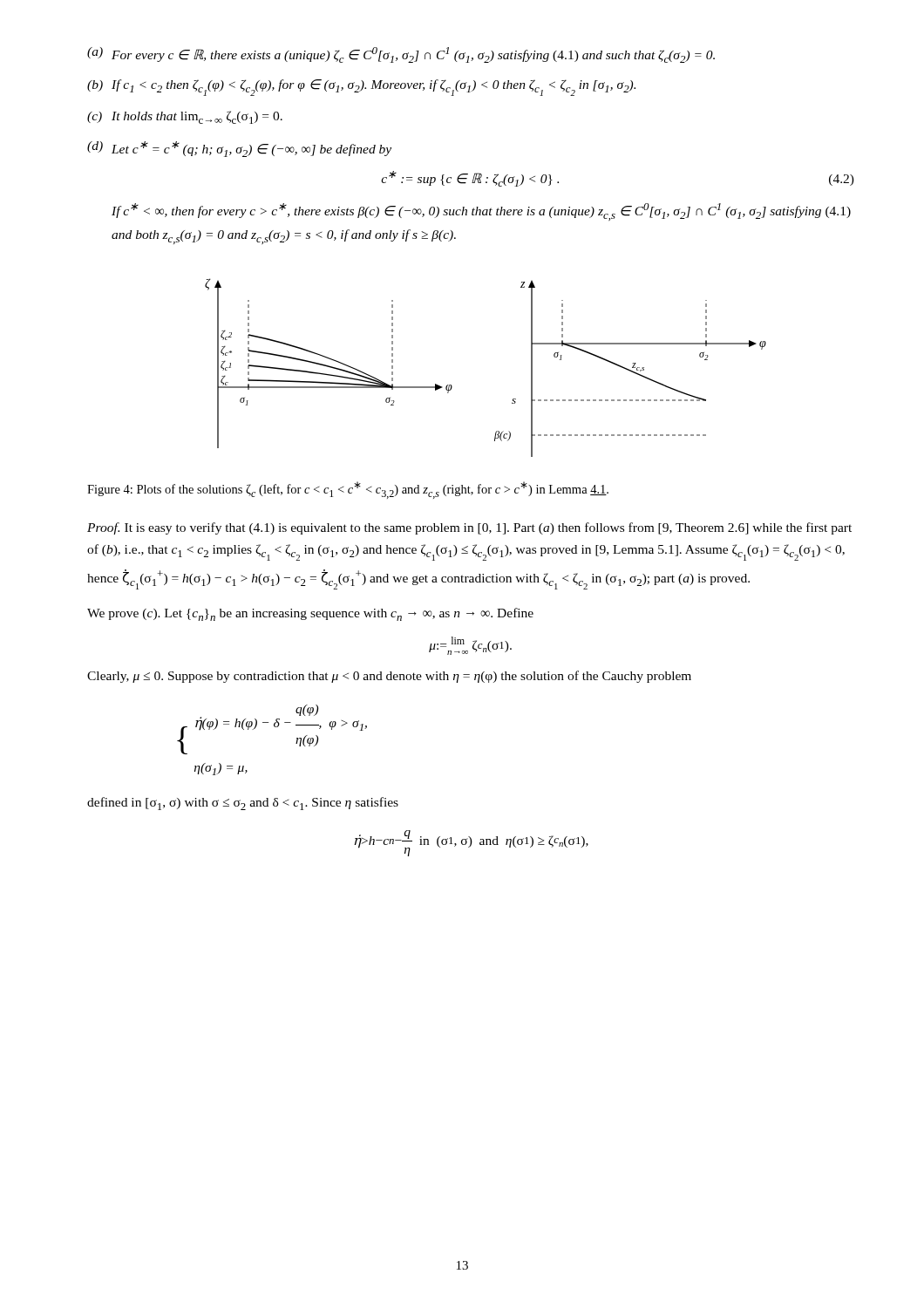Point to the block starting "Proof. It is easy"
Image resolution: width=924 pixels, height=1308 pixels.
[470, 555]
